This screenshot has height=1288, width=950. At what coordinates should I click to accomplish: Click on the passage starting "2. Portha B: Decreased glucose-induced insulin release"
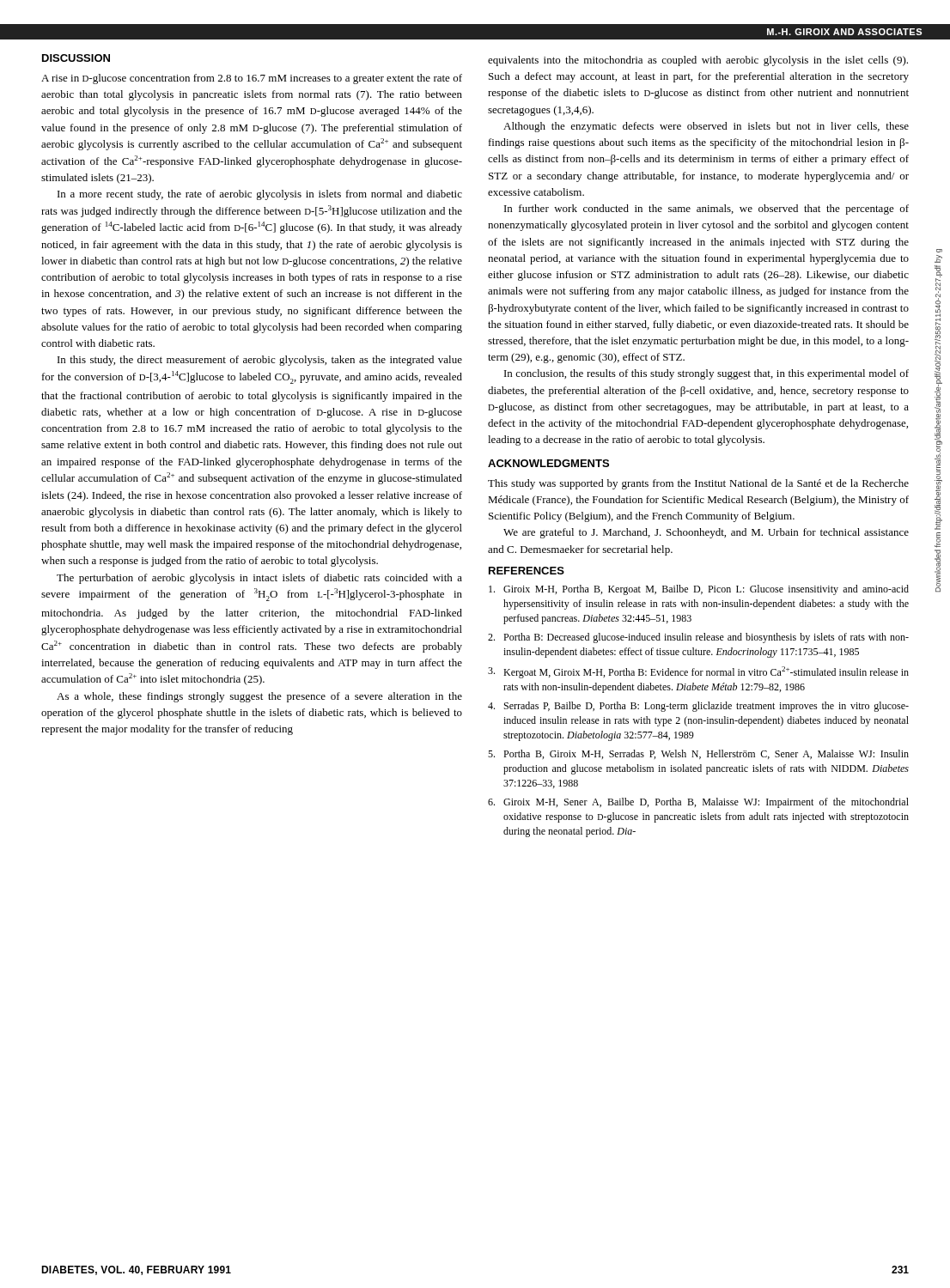click(x=698, y=645)
